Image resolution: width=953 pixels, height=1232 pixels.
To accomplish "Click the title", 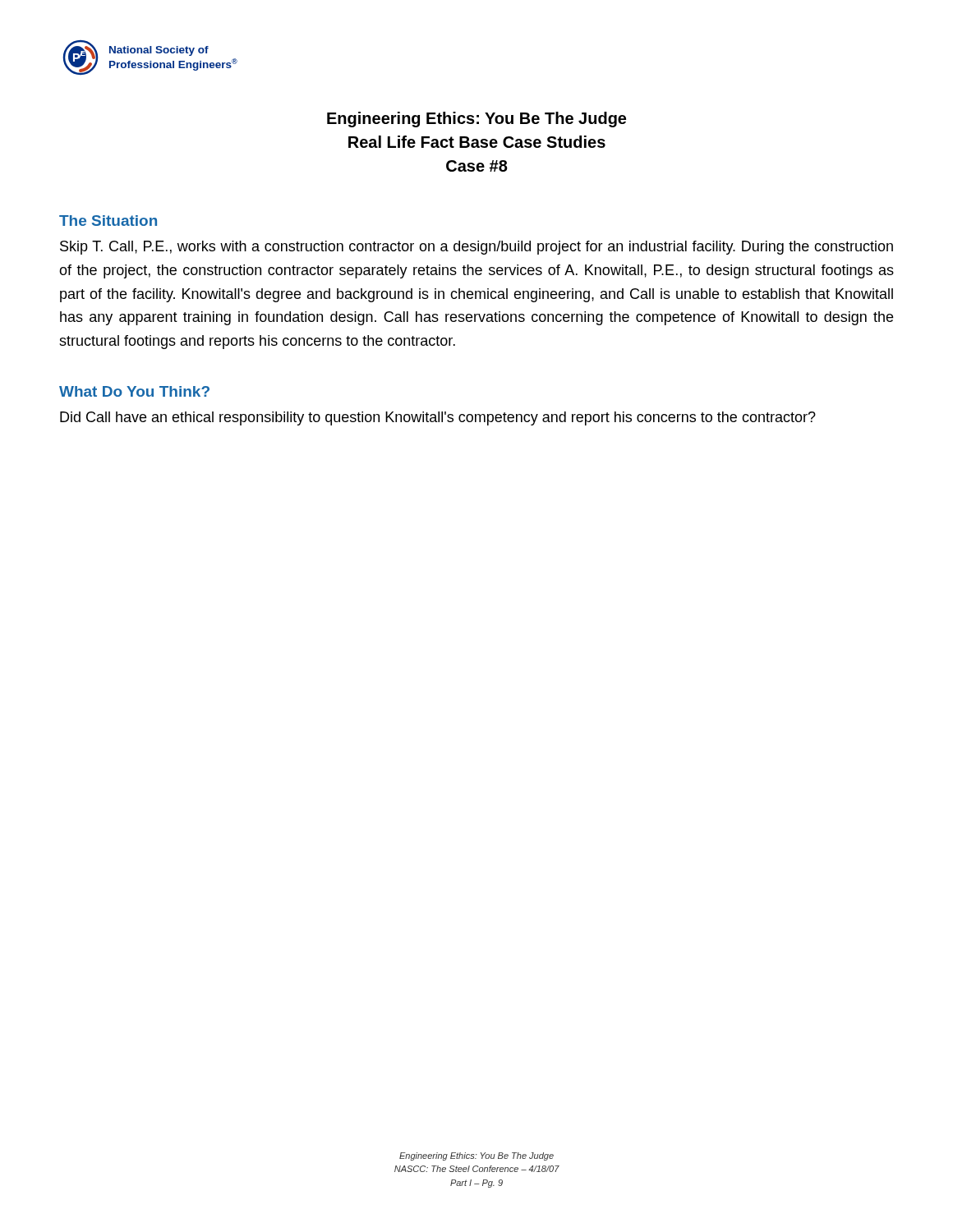I will [476, 143].
